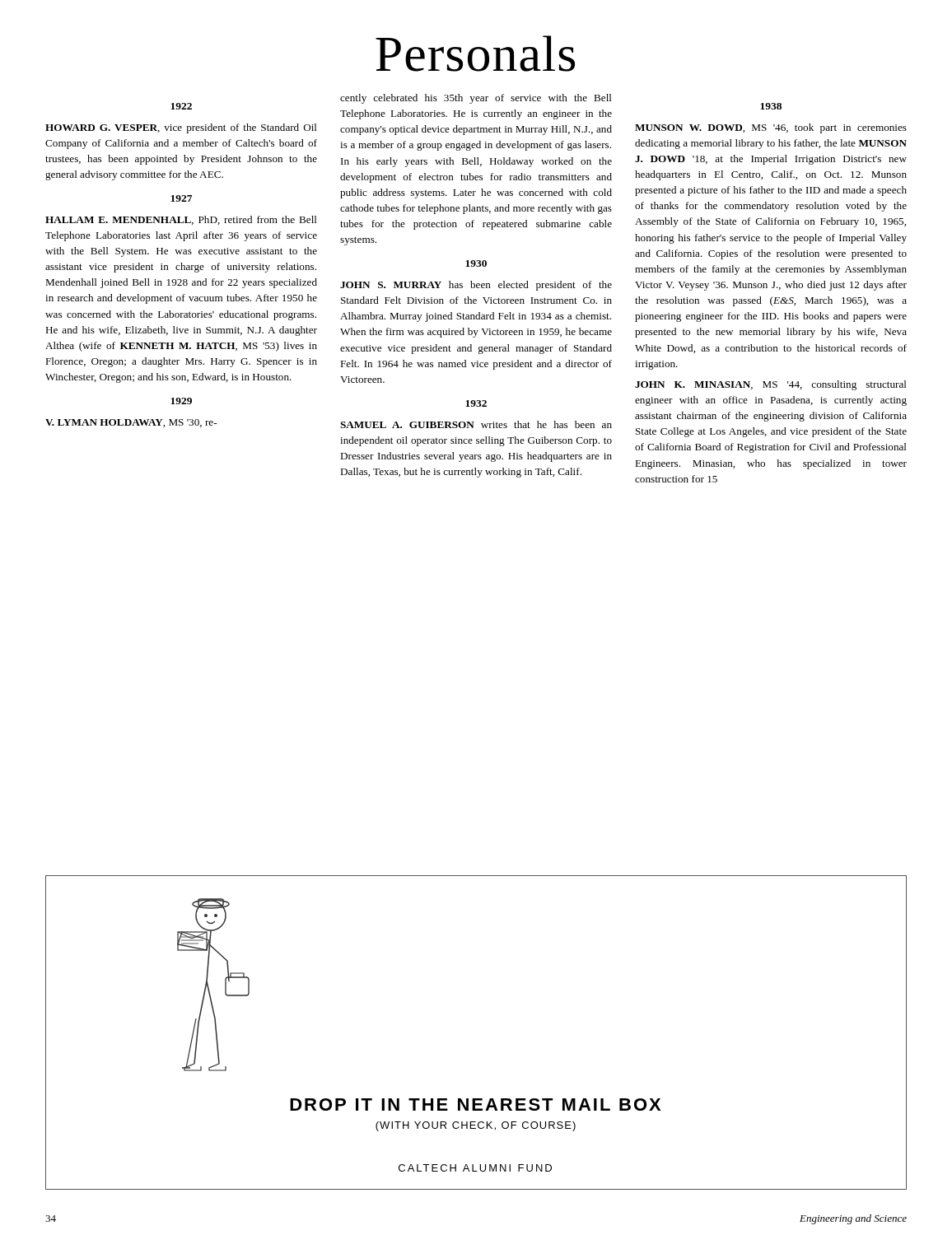Click where it says "V. LYMAN HOLDAWAY, MS '30, re-"

pos(181,422)
